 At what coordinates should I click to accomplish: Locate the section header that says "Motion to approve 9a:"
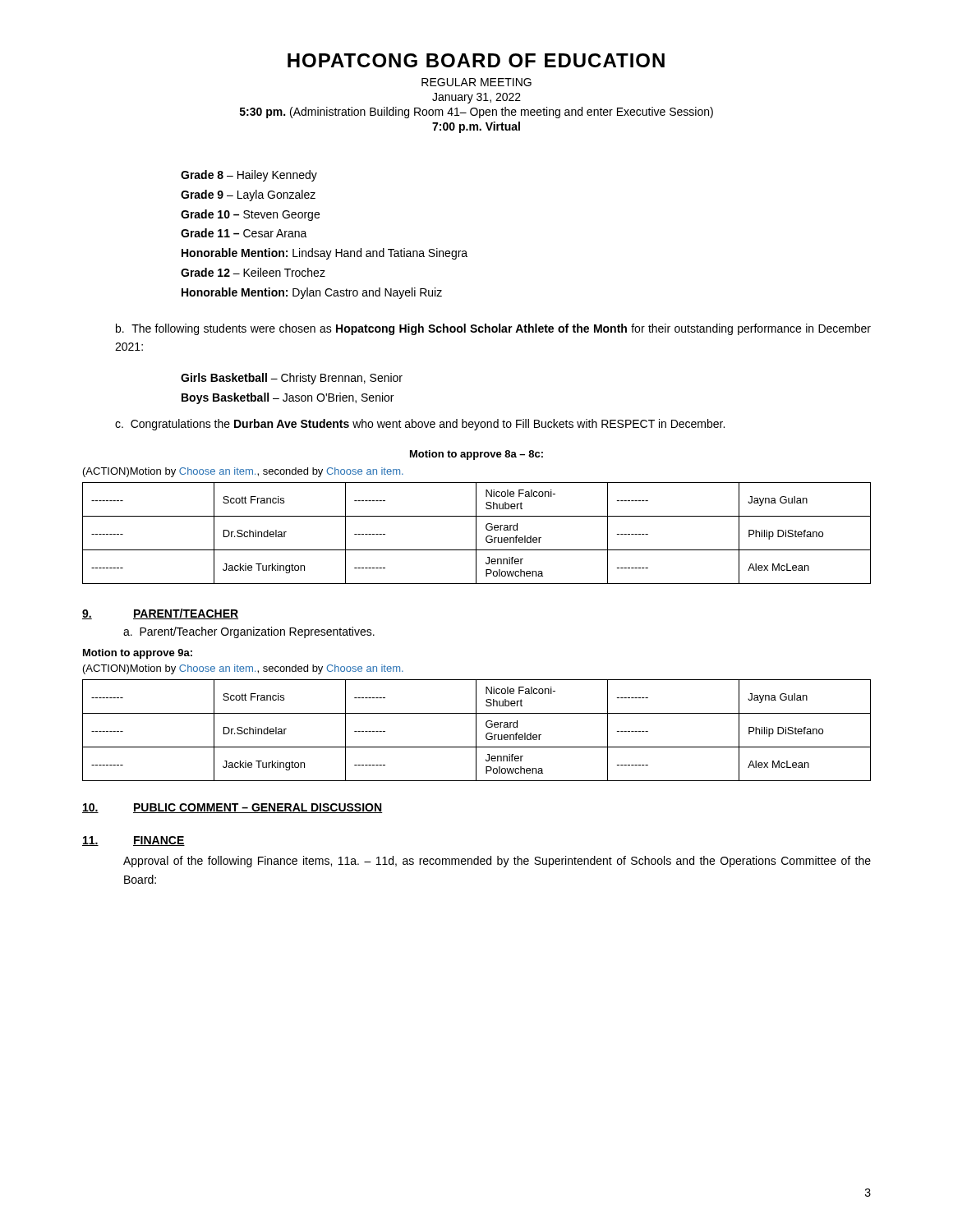pos(138,653)
